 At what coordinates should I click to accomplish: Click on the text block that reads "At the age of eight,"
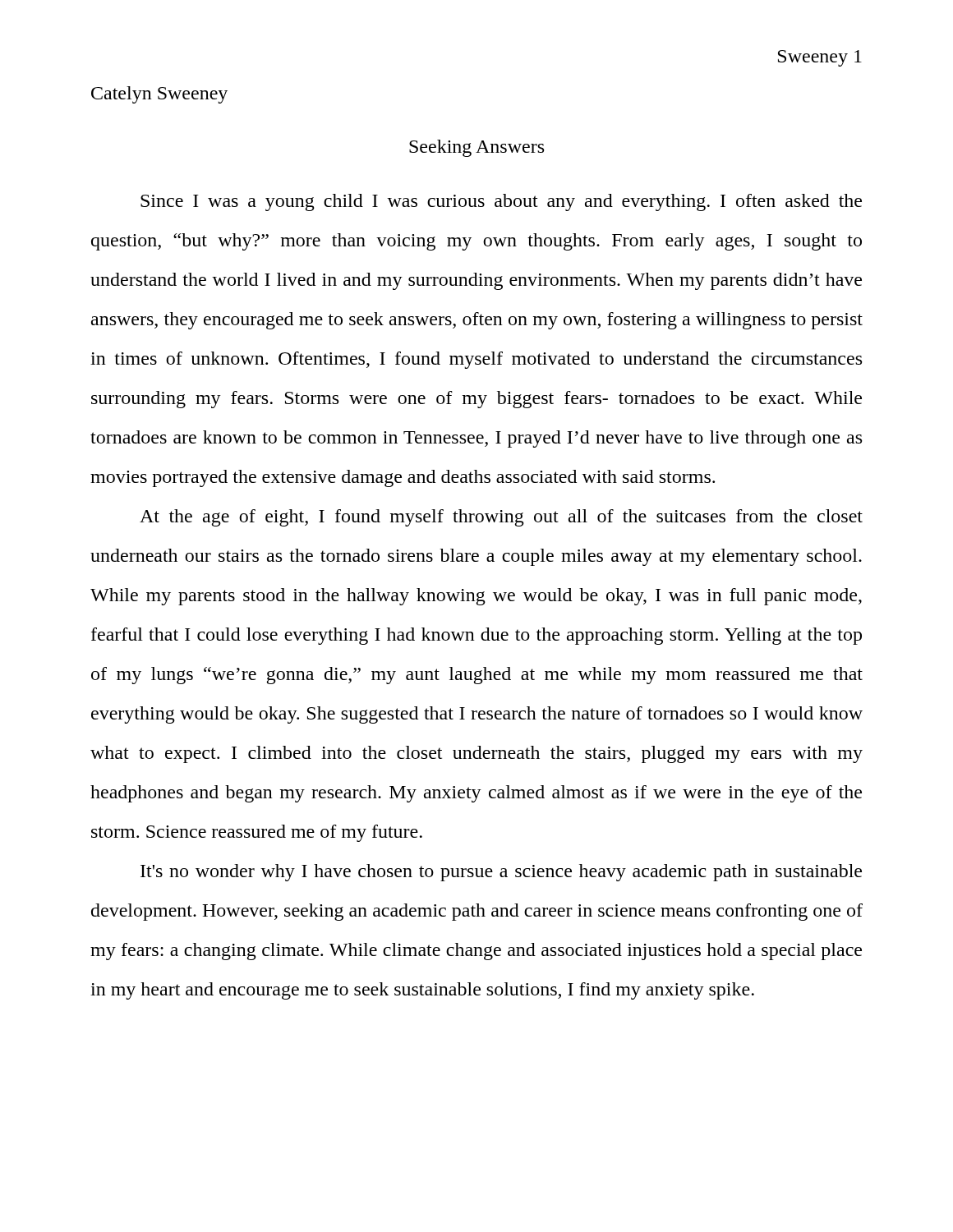pyautogui.click(x=476, y=673)
